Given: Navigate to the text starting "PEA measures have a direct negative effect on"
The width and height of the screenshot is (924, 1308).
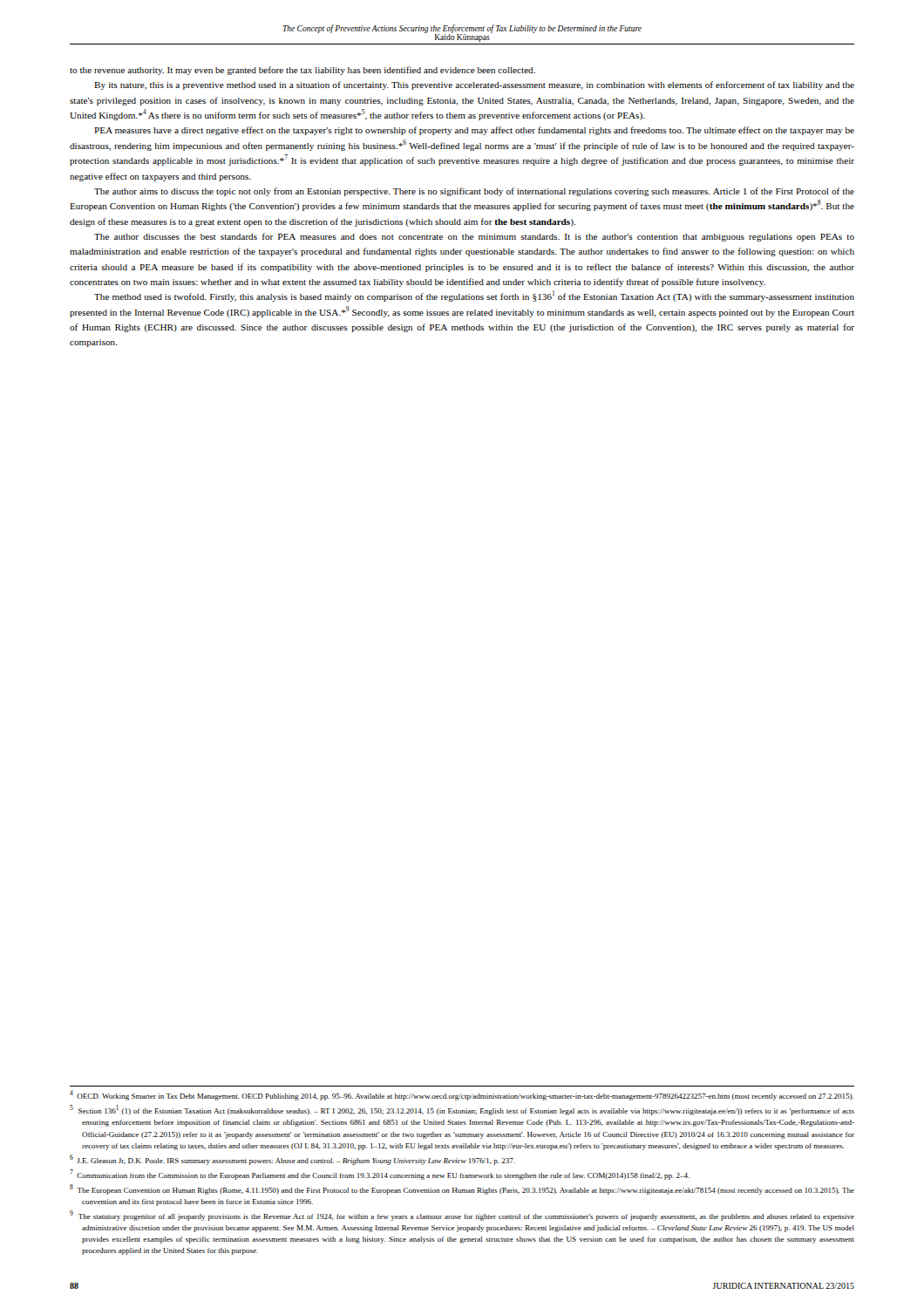Looking at the screenshot, I should pos(462,154).
